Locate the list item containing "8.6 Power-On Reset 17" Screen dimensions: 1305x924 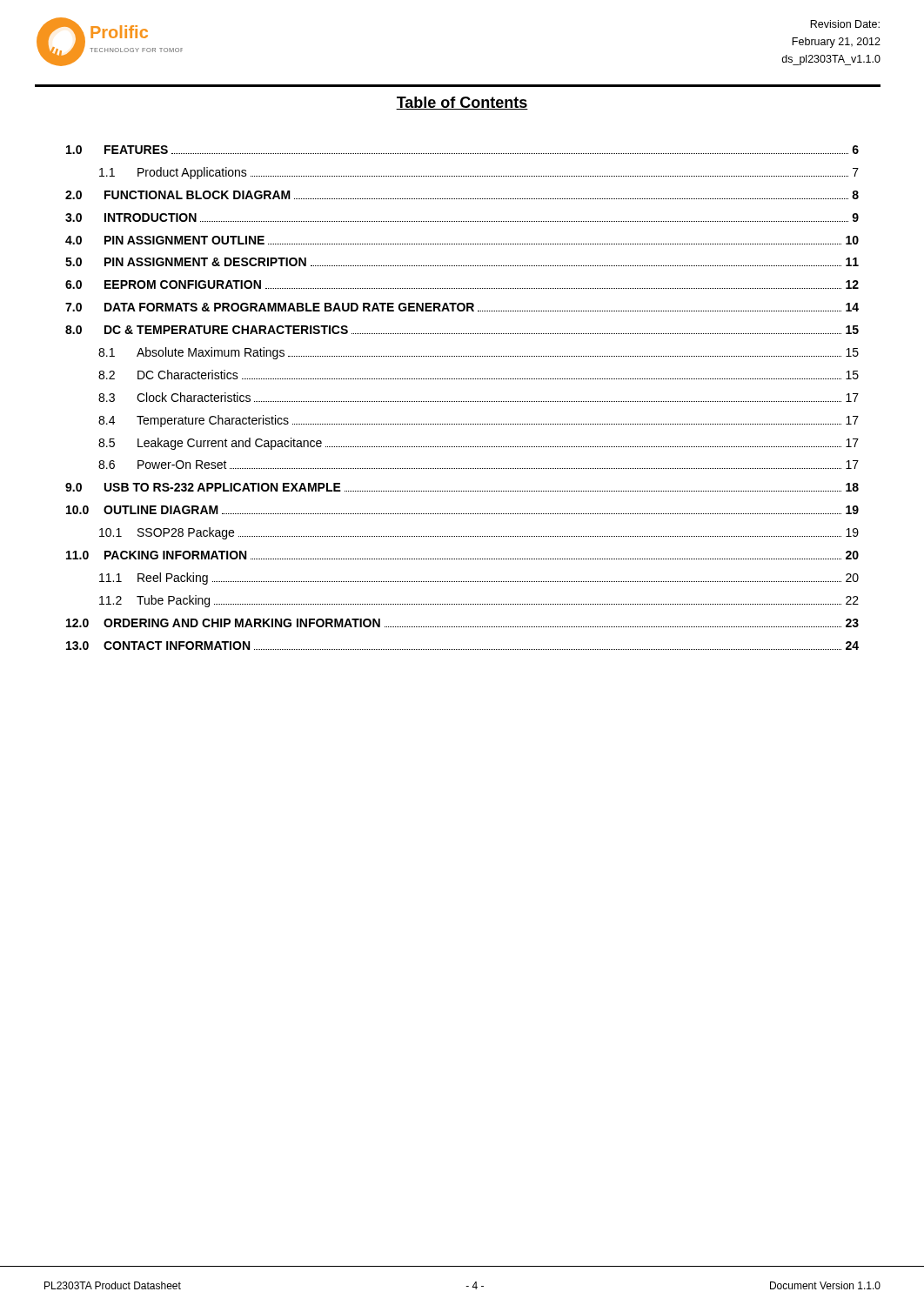[x=479, y=466]
